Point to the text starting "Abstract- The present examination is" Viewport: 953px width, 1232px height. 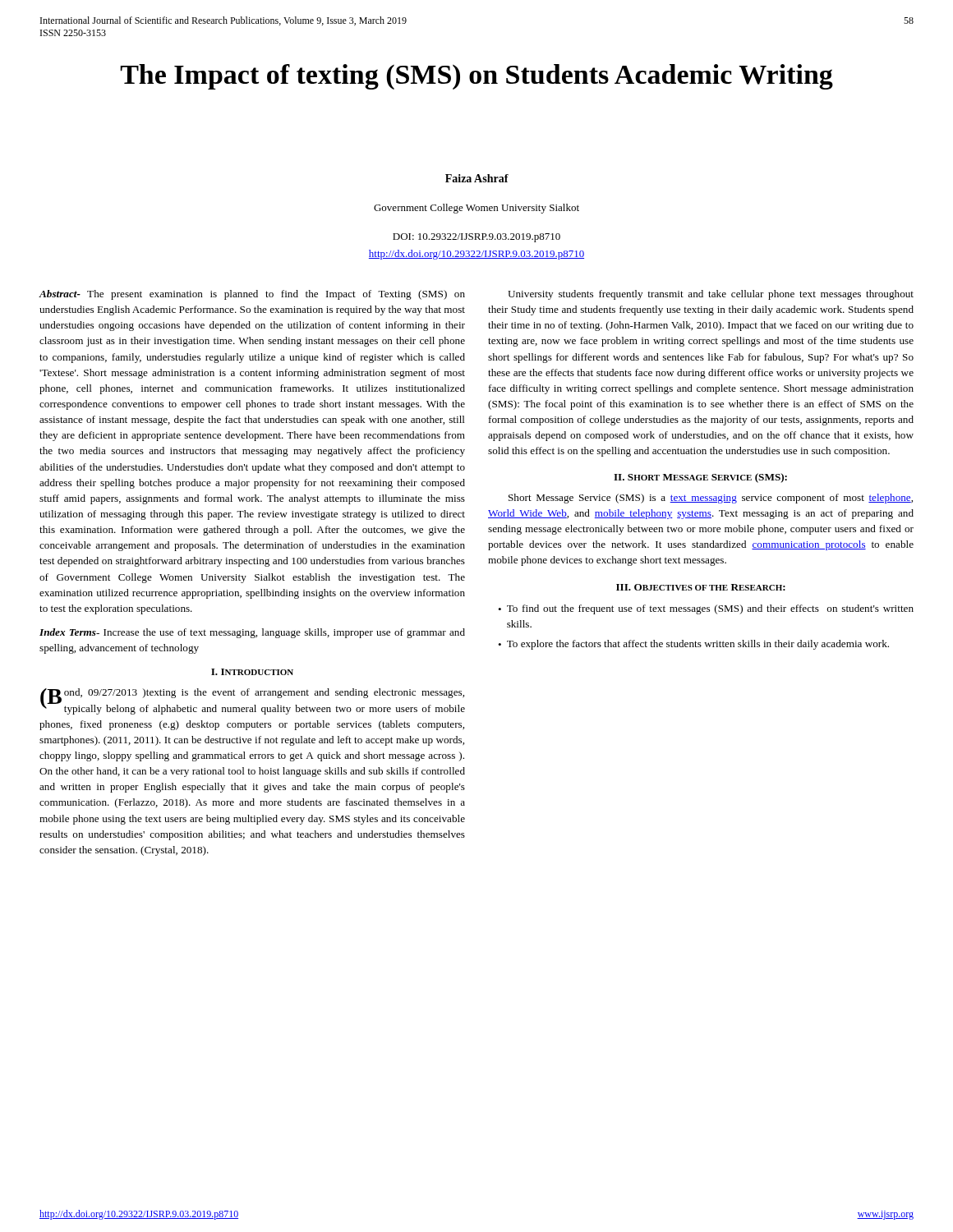[252, 451]
